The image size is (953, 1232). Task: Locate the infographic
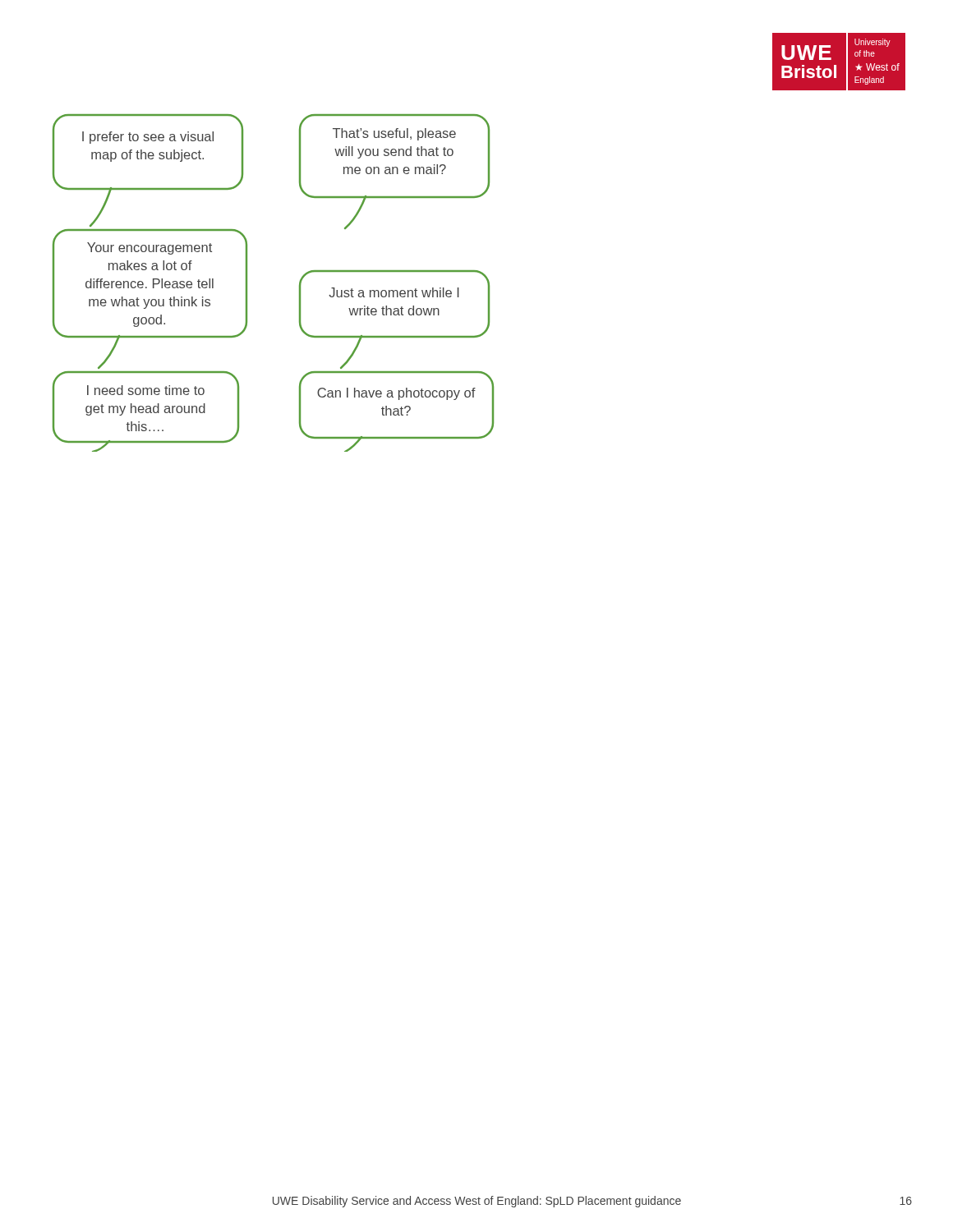300,279
